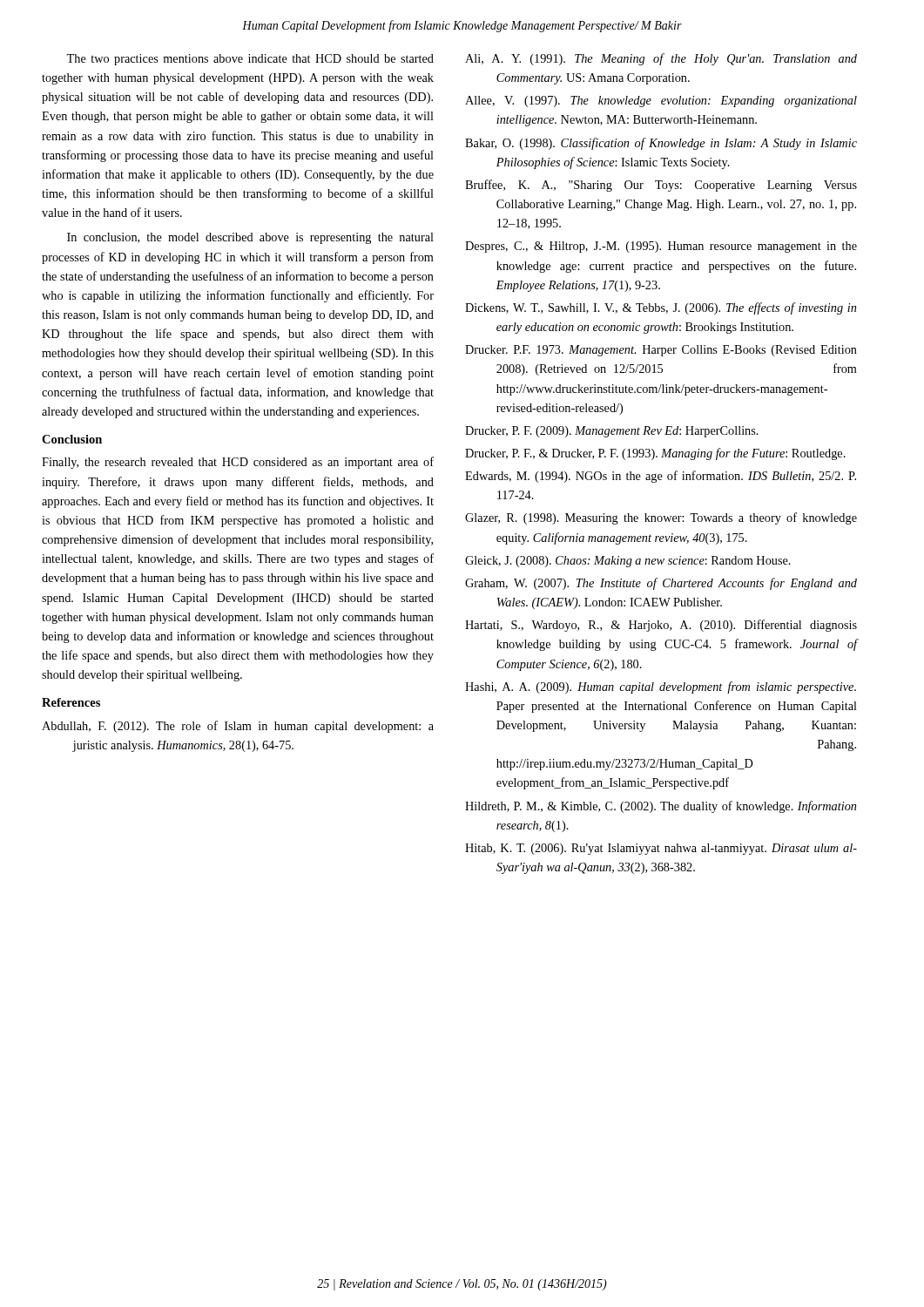This screenshot has height=1307, width=924.
Task: Point to the text block starting "The two practices mentions above"
Action: point(238,136)
